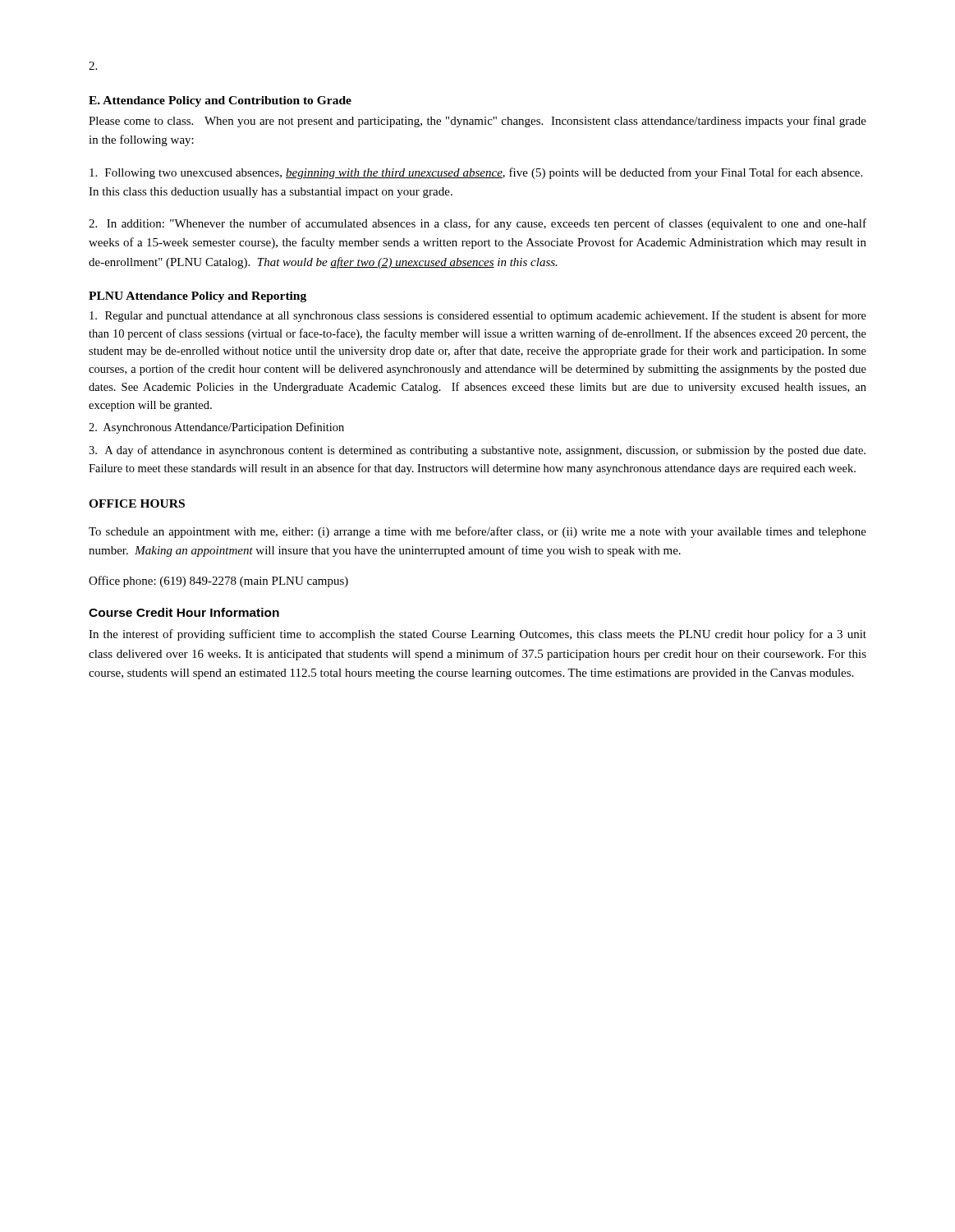Navigate to the block starting "E. Attendance Policy and"
Viewport: 955px width, 1232px height.
[x=220, y=100]
